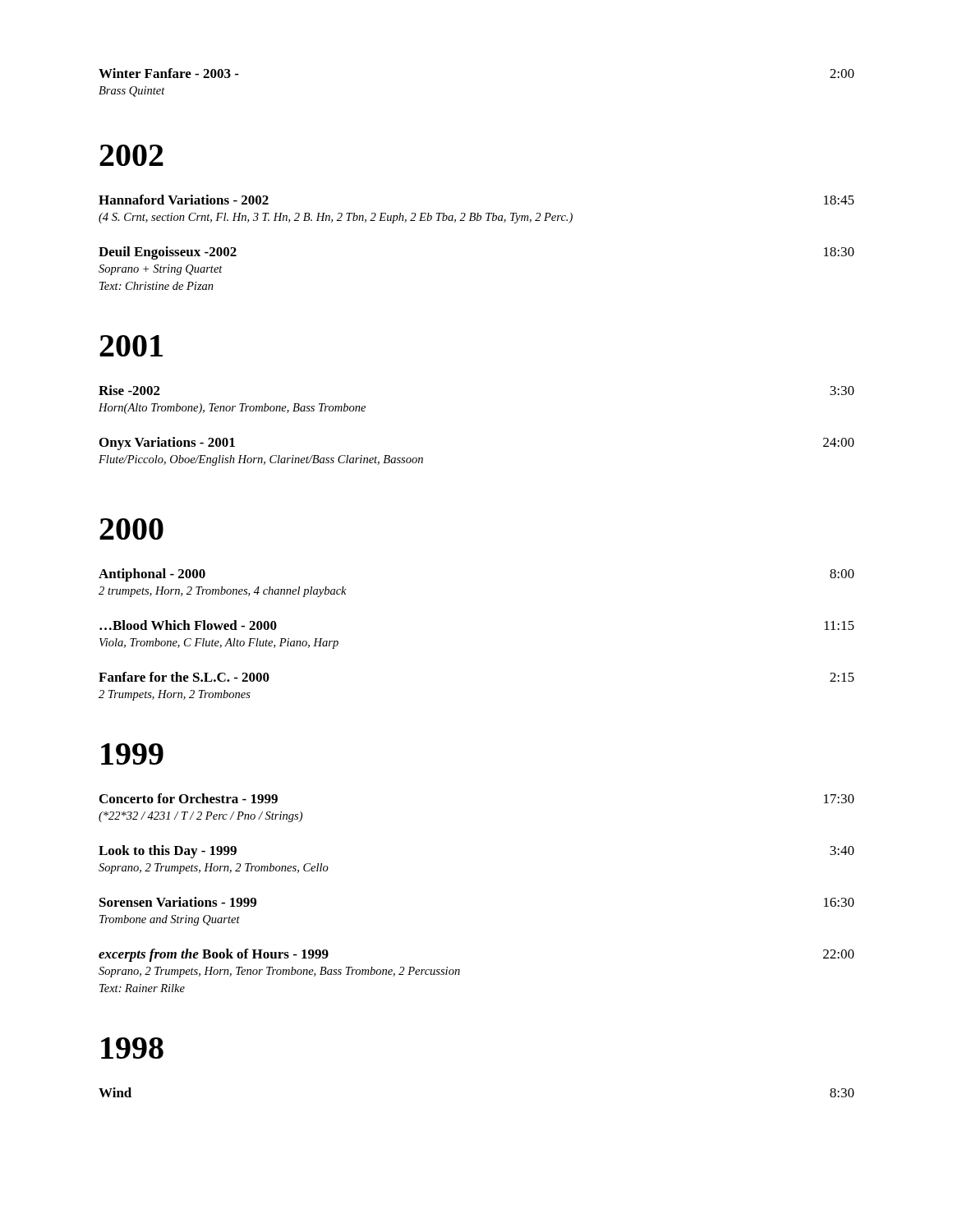This screenshot has height=1232, width=953.
Task: Select the passage starting "Concerto for Orchestra"
Action: 186,798
